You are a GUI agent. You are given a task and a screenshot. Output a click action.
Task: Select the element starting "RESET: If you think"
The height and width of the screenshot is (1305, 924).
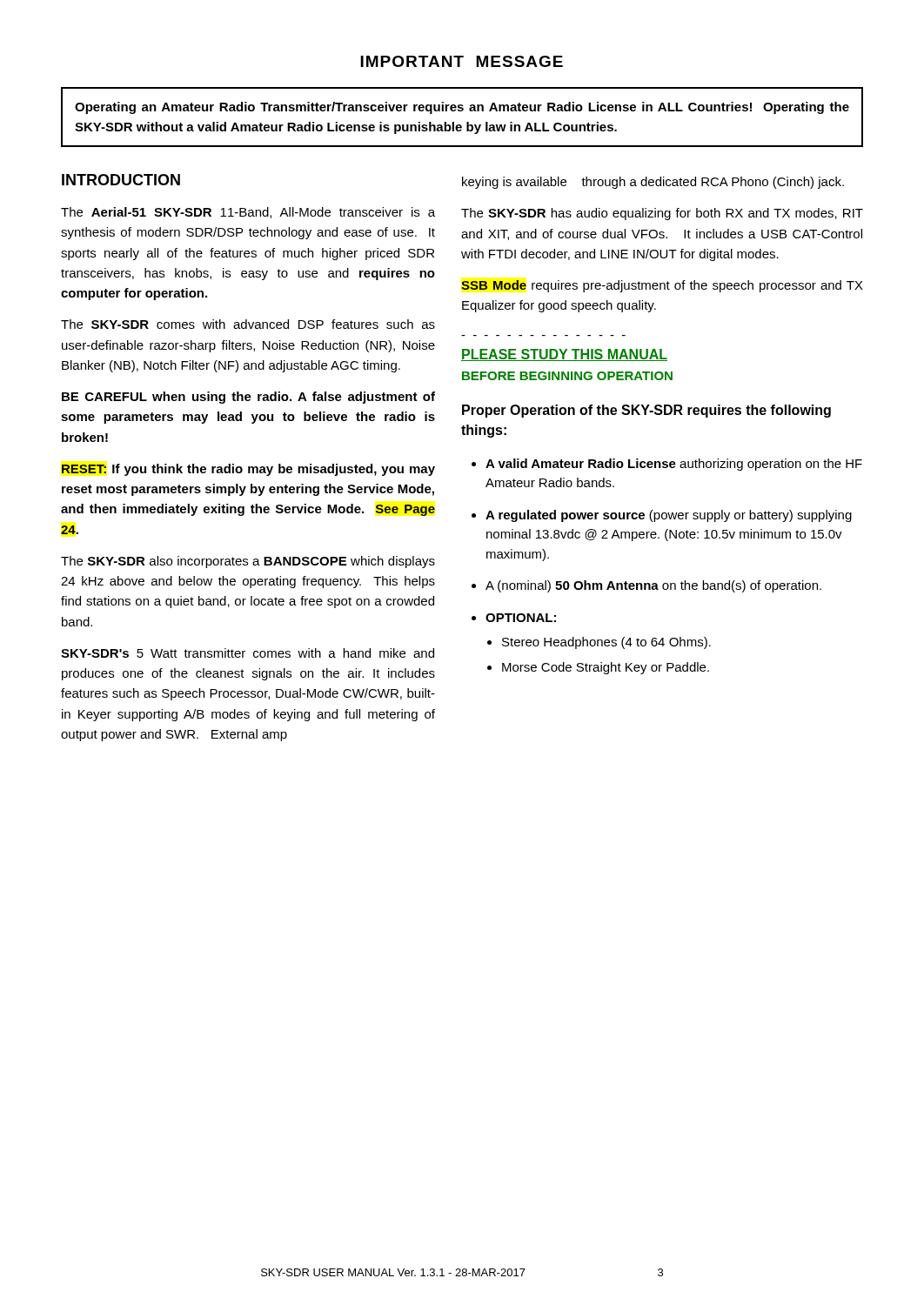[248, 499]
